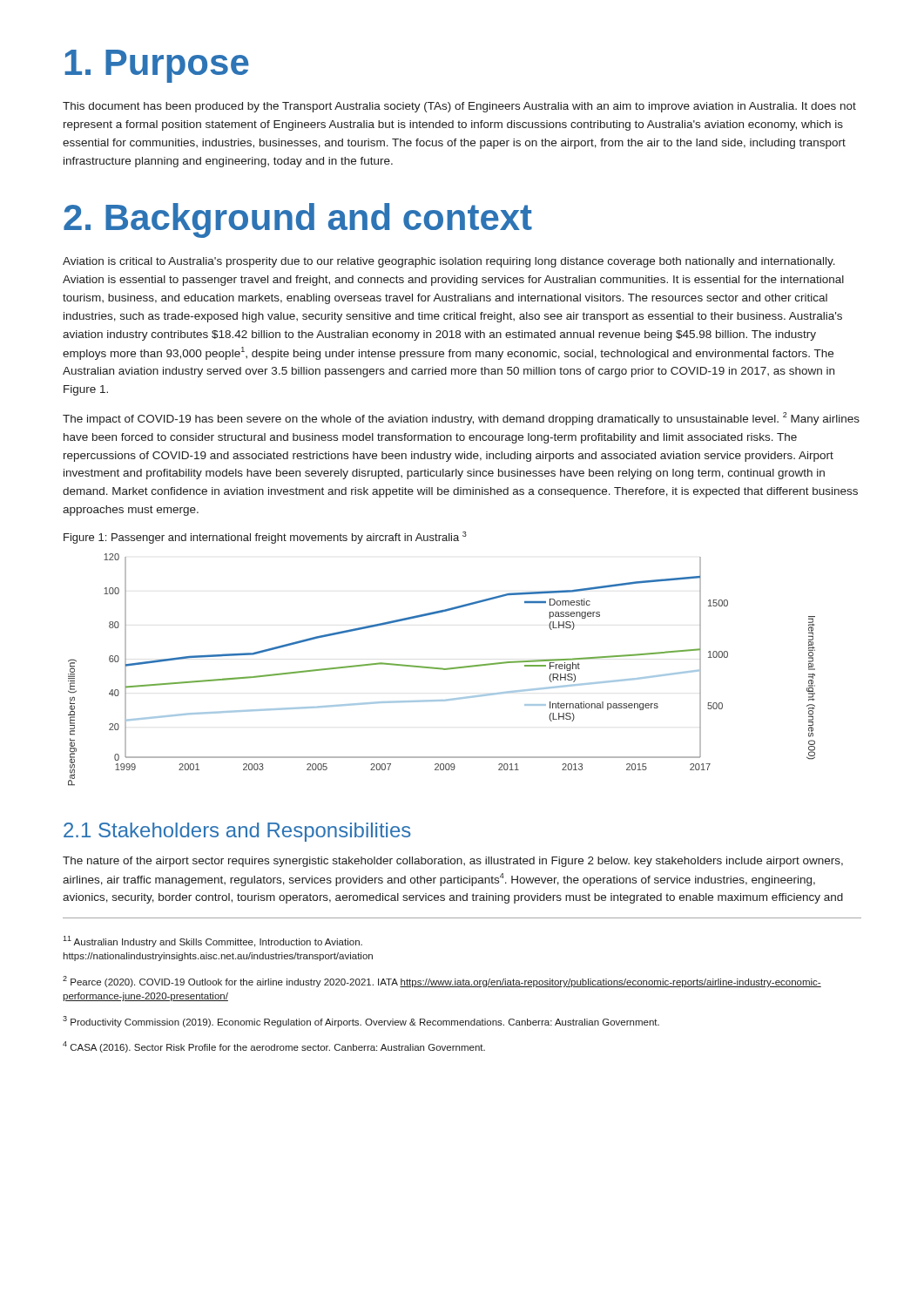
Task: Select the block starting "4 CASA (2016). Sector"
Action: click(462, 1046)
